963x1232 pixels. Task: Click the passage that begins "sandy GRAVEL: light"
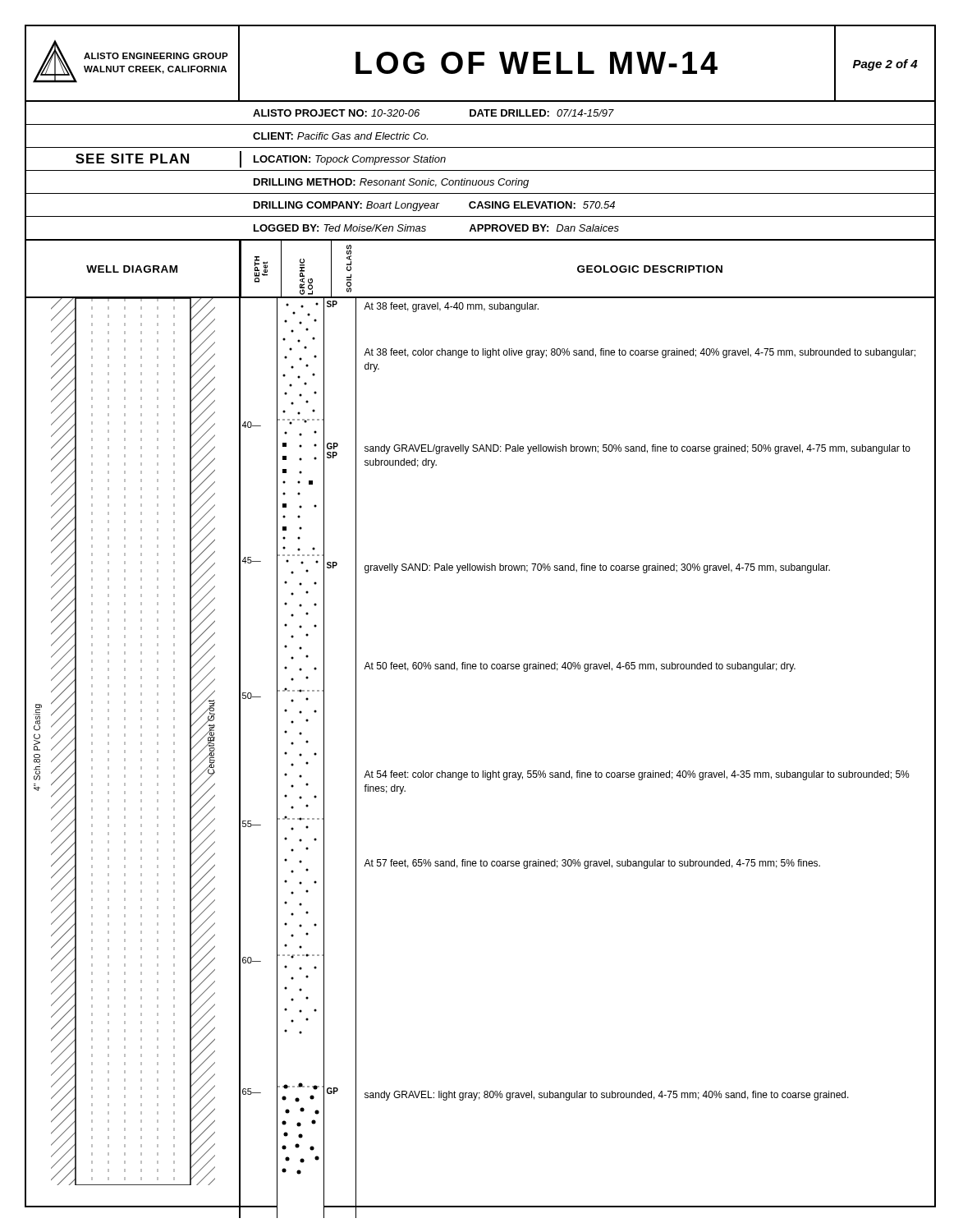[x=607, y=1095]
